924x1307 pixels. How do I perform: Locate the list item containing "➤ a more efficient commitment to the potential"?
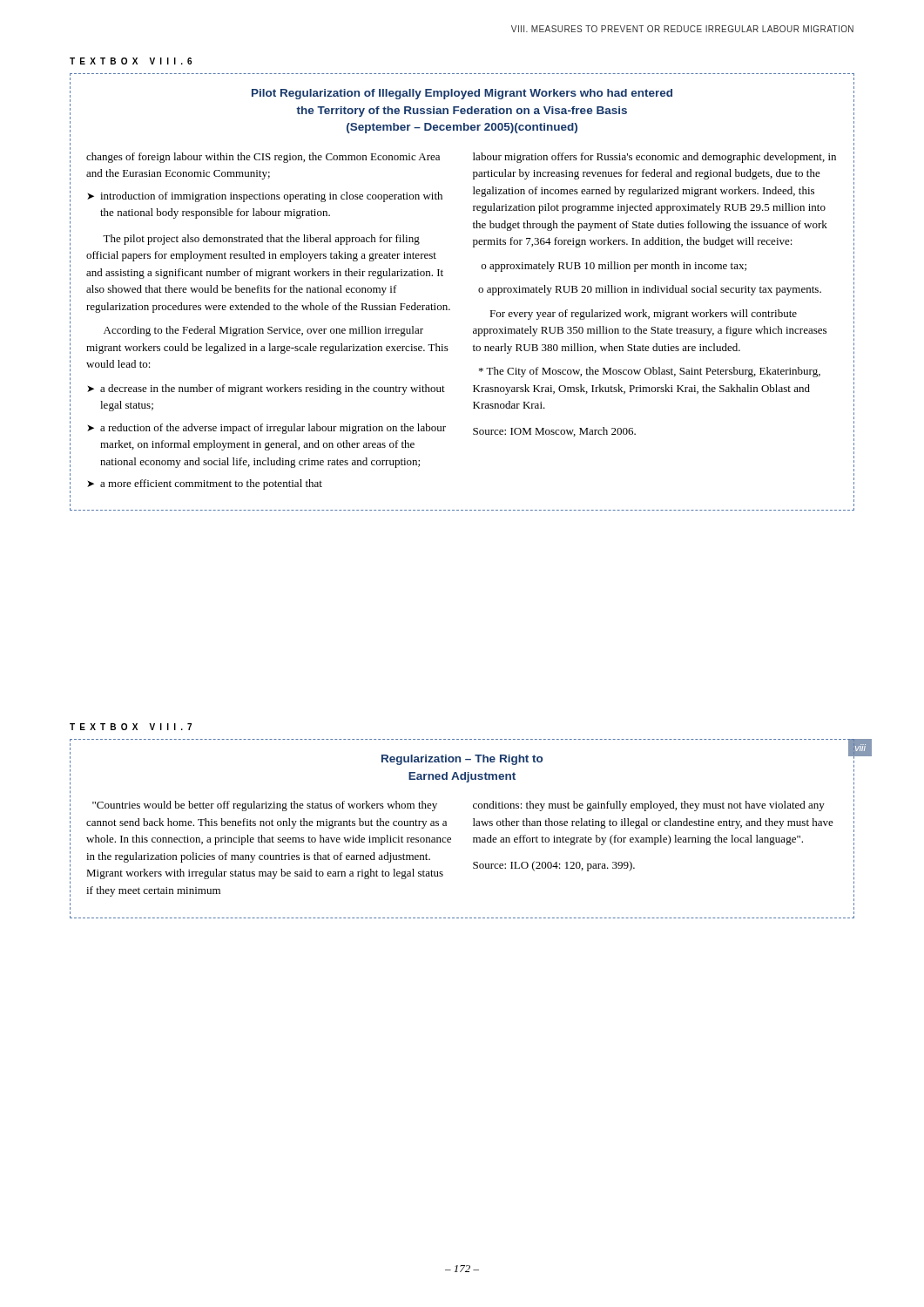point(269,484)
